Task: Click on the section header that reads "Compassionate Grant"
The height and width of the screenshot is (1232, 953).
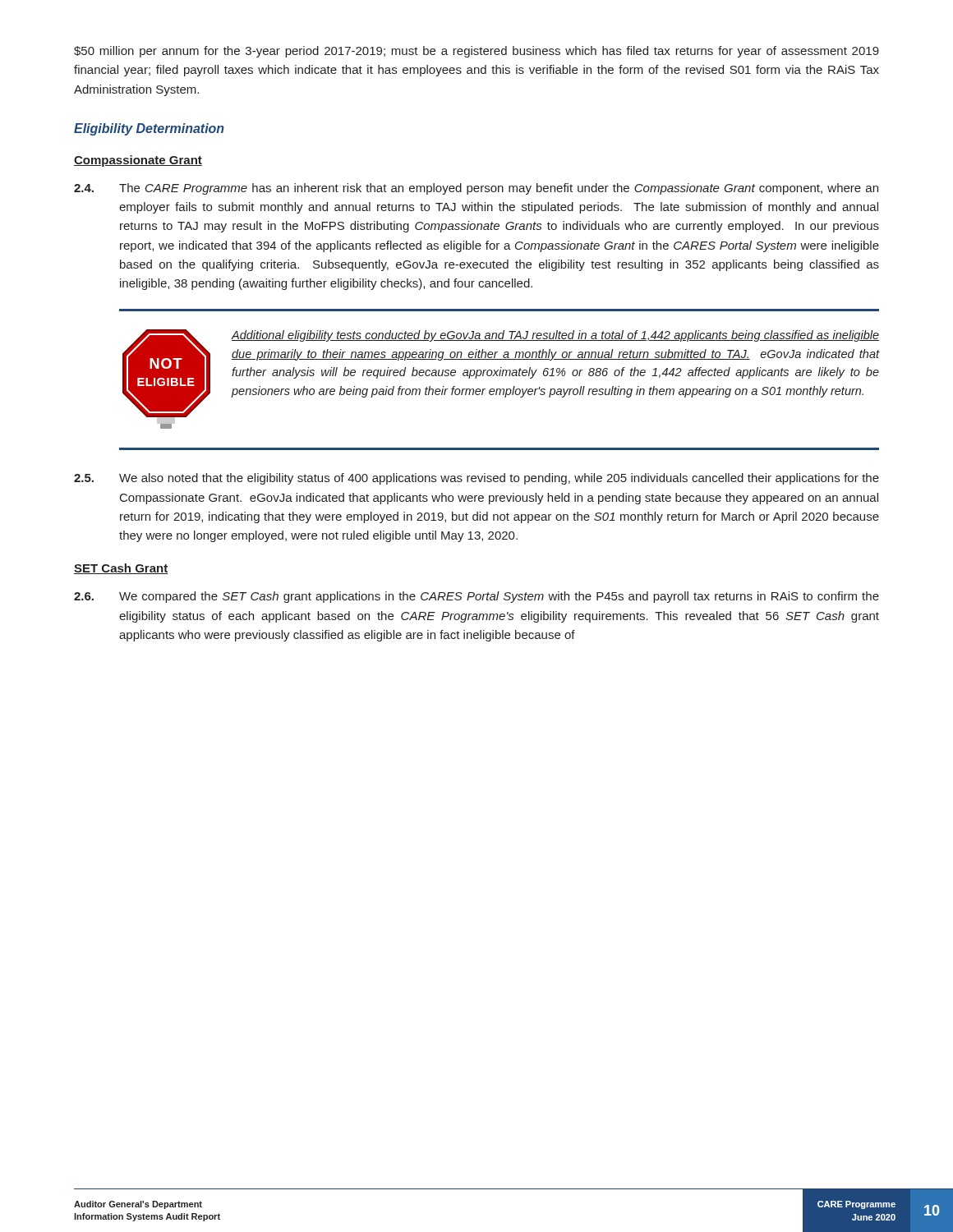Action: tap(138, 160)
